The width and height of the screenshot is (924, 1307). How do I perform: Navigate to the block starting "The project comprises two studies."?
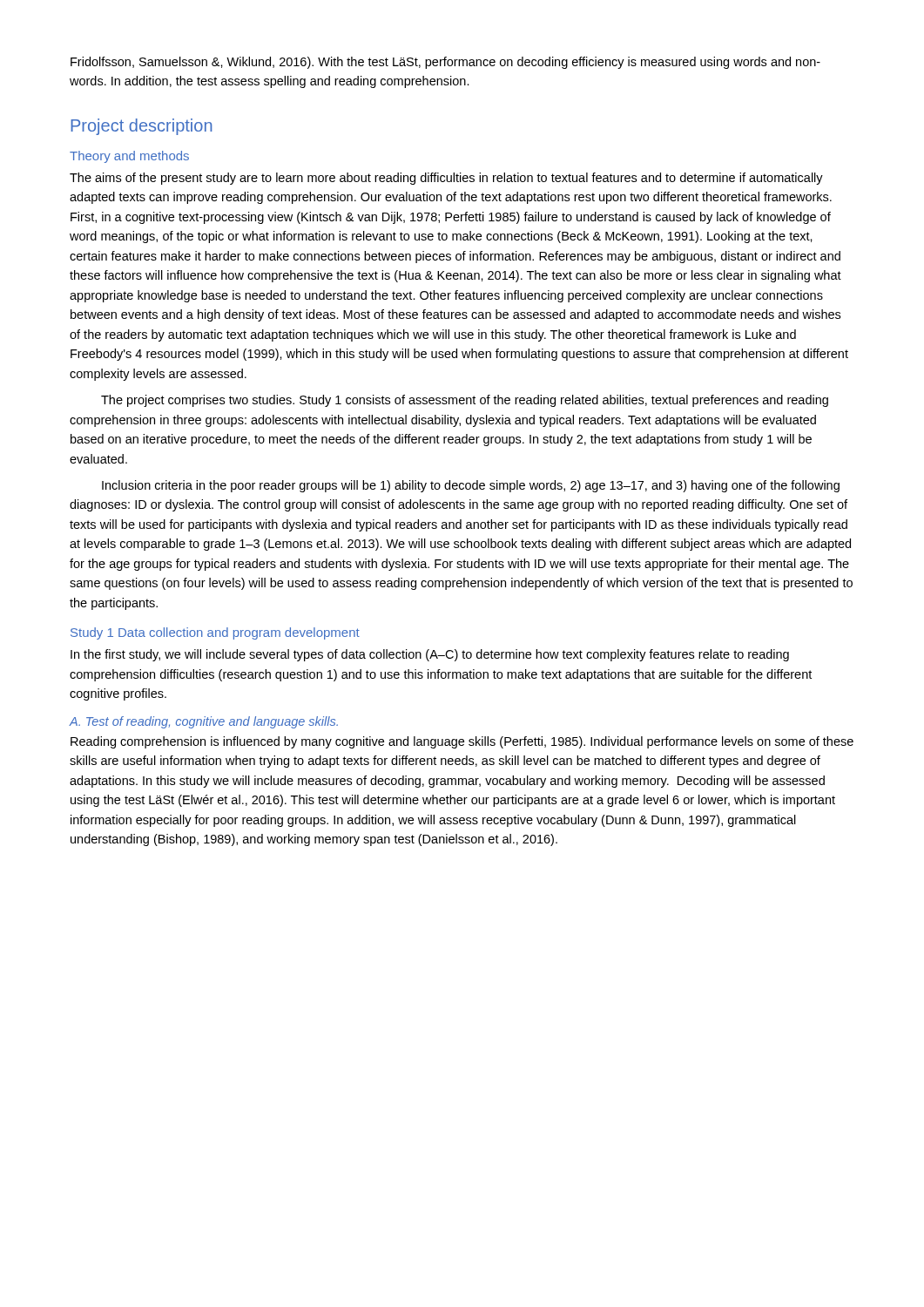449,429
